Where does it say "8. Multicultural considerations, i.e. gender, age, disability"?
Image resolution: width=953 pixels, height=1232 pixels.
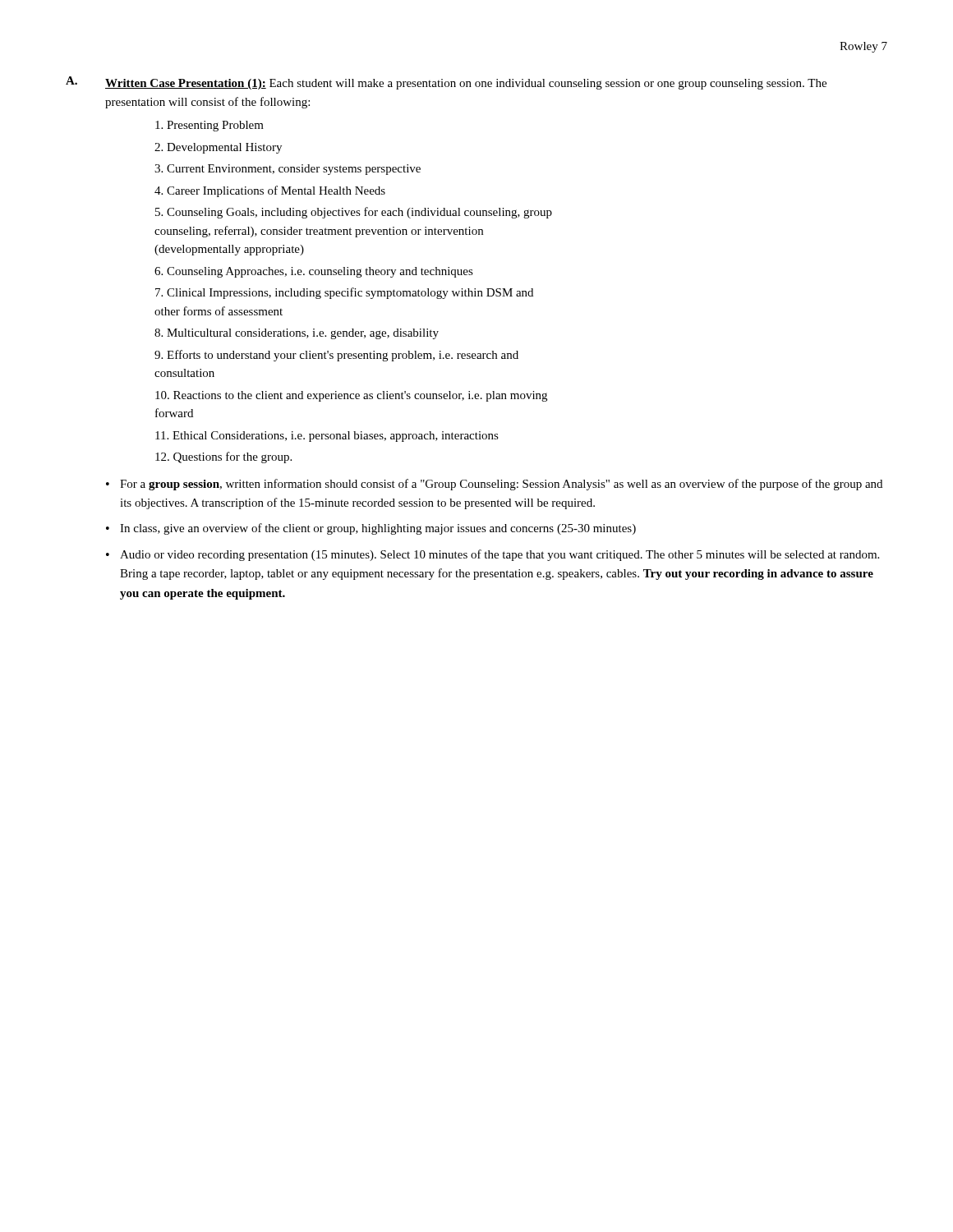click(297, 333)
